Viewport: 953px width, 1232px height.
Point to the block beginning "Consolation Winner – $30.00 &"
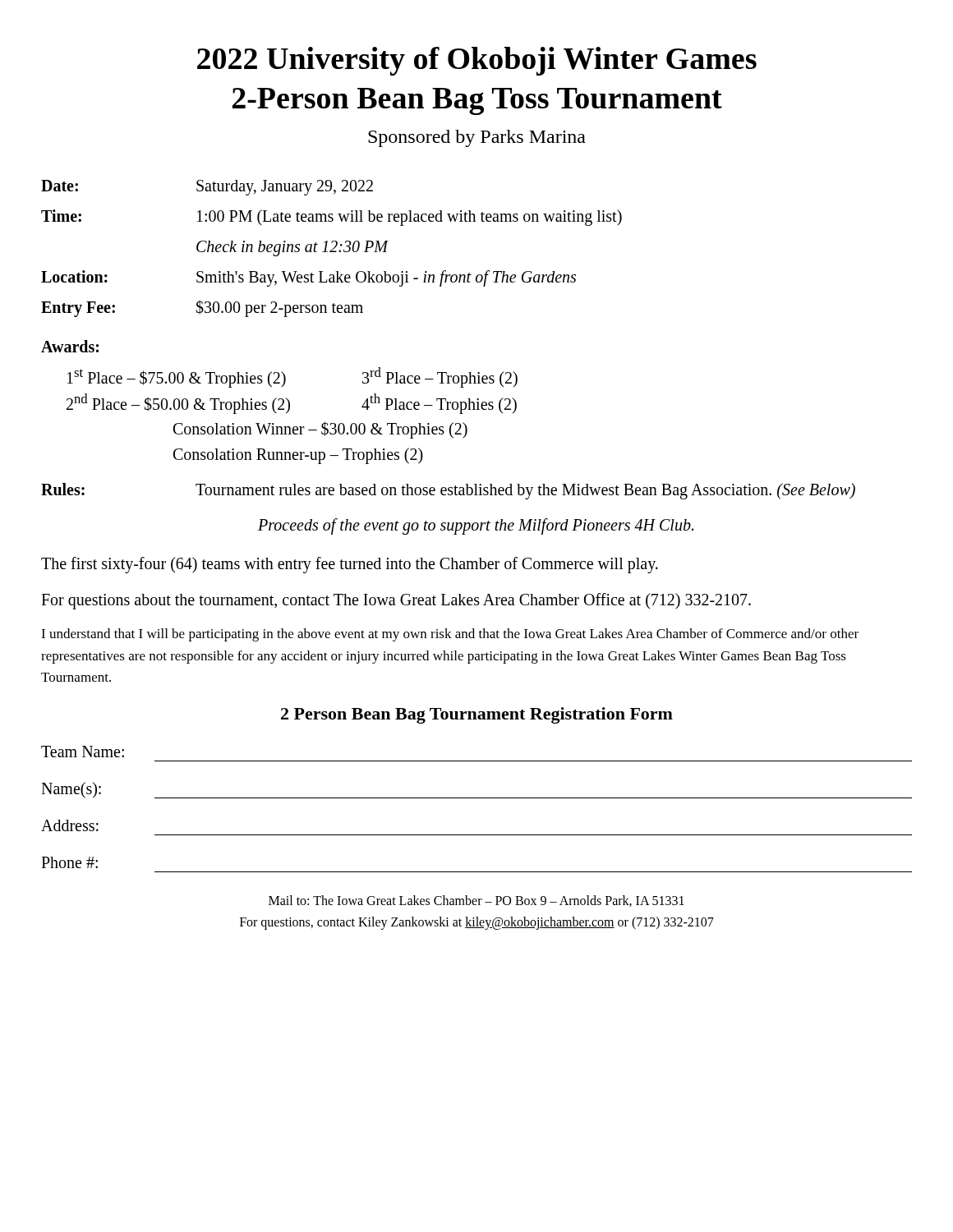[320, 429]
